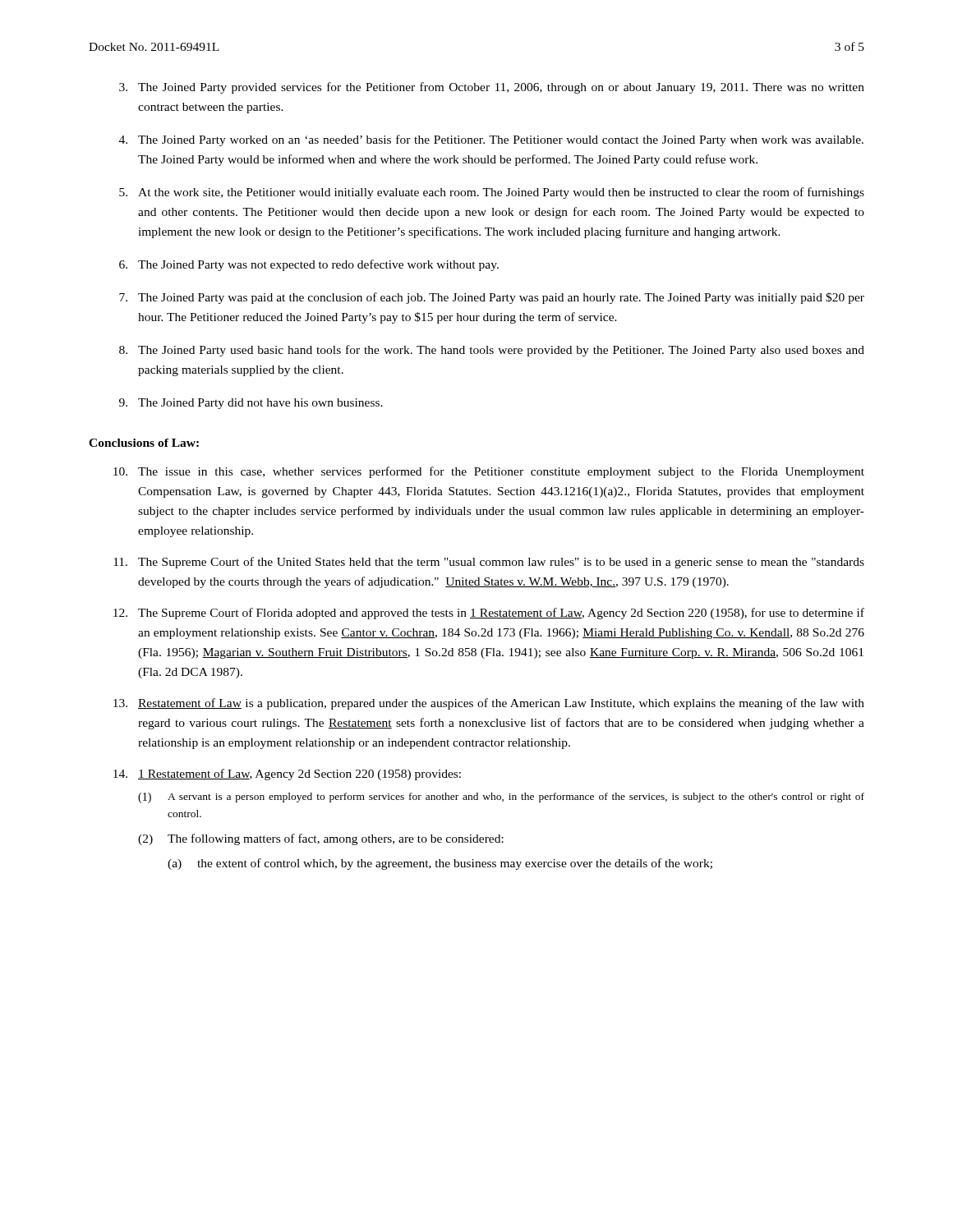
Task: Click on the text block starting "12. The Supreme Court of Florida"
Action: [x=476, y=643]
